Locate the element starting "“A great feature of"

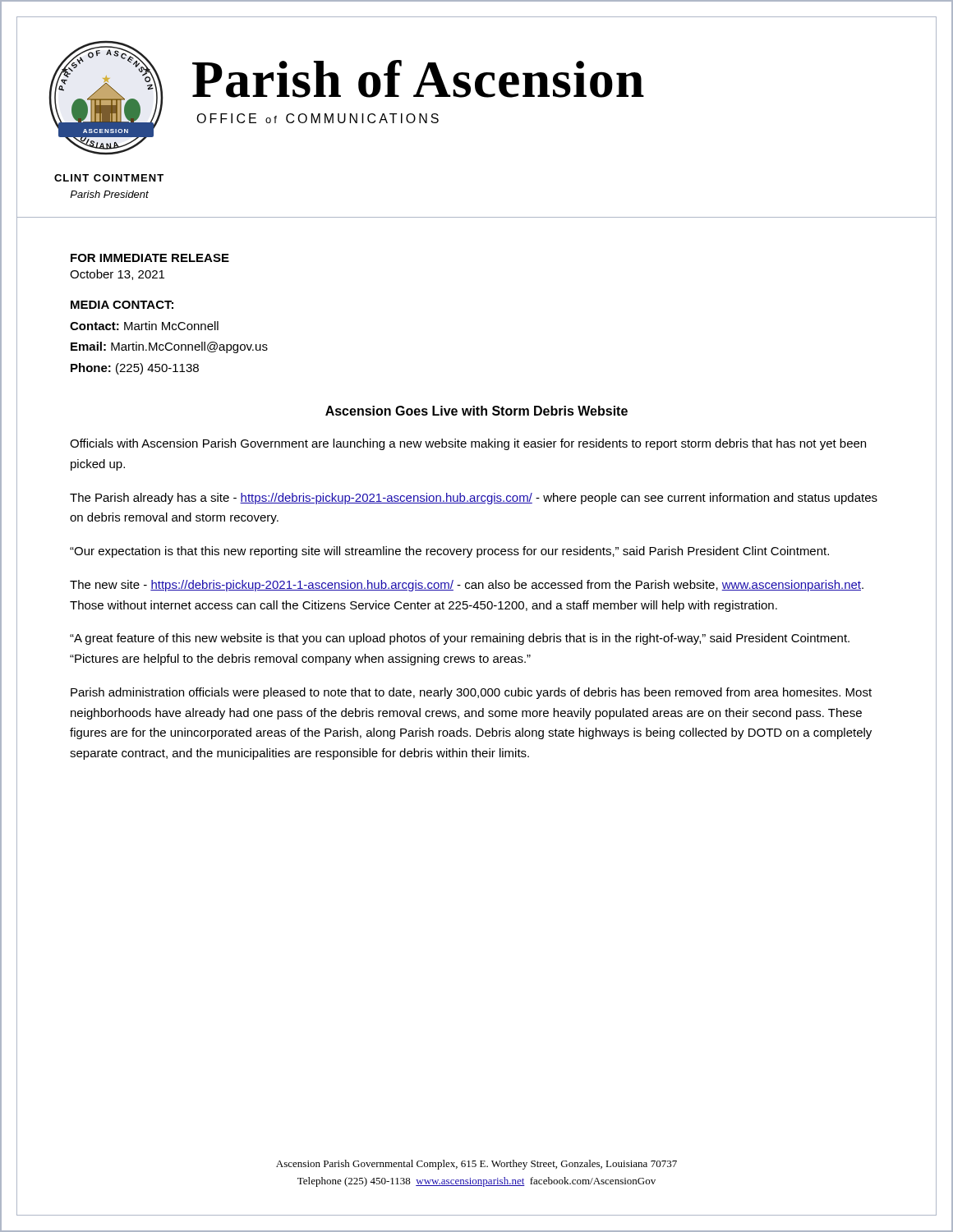click(x=460, y=648)
